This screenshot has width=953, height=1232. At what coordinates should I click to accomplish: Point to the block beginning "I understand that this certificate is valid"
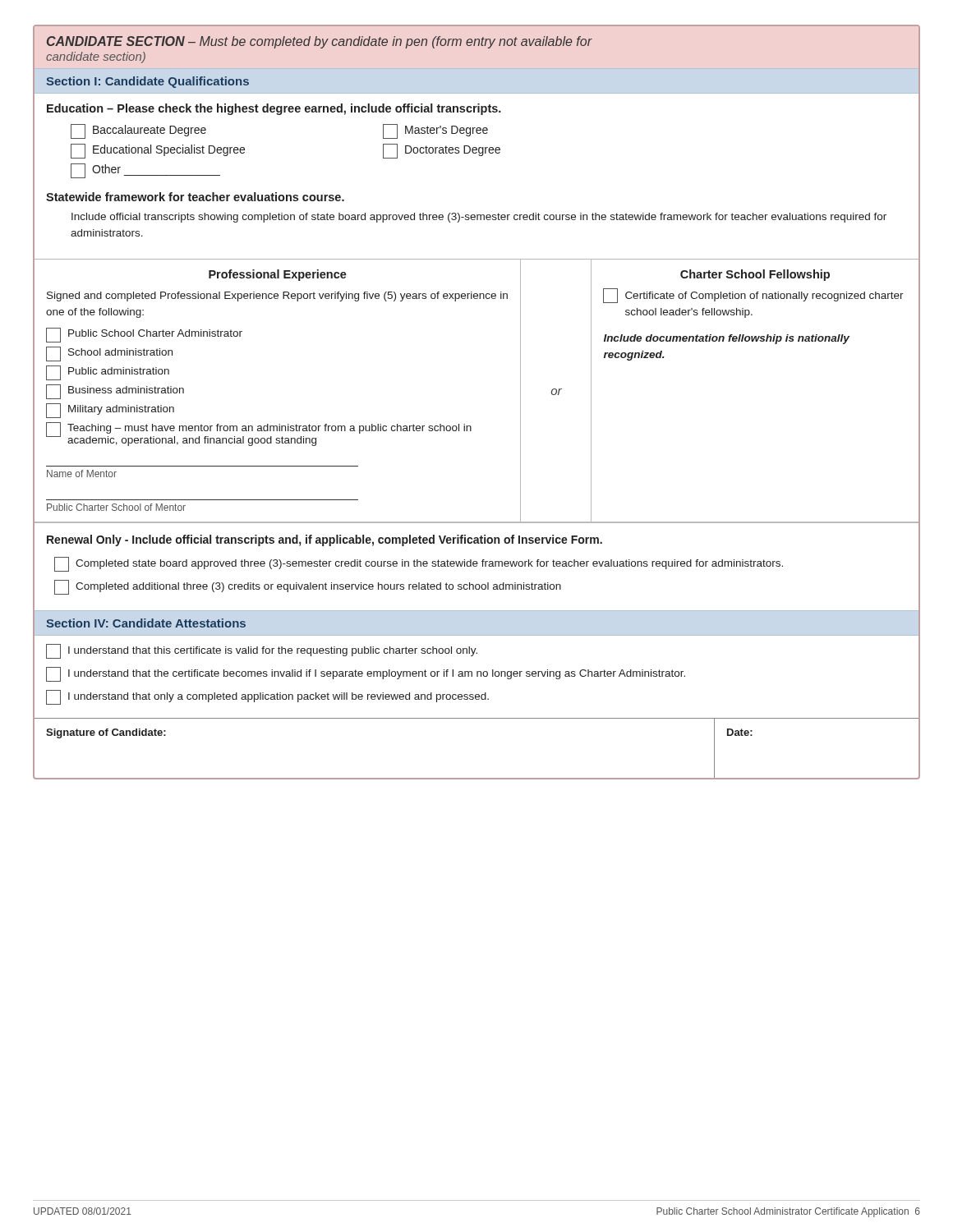(262, 650)
